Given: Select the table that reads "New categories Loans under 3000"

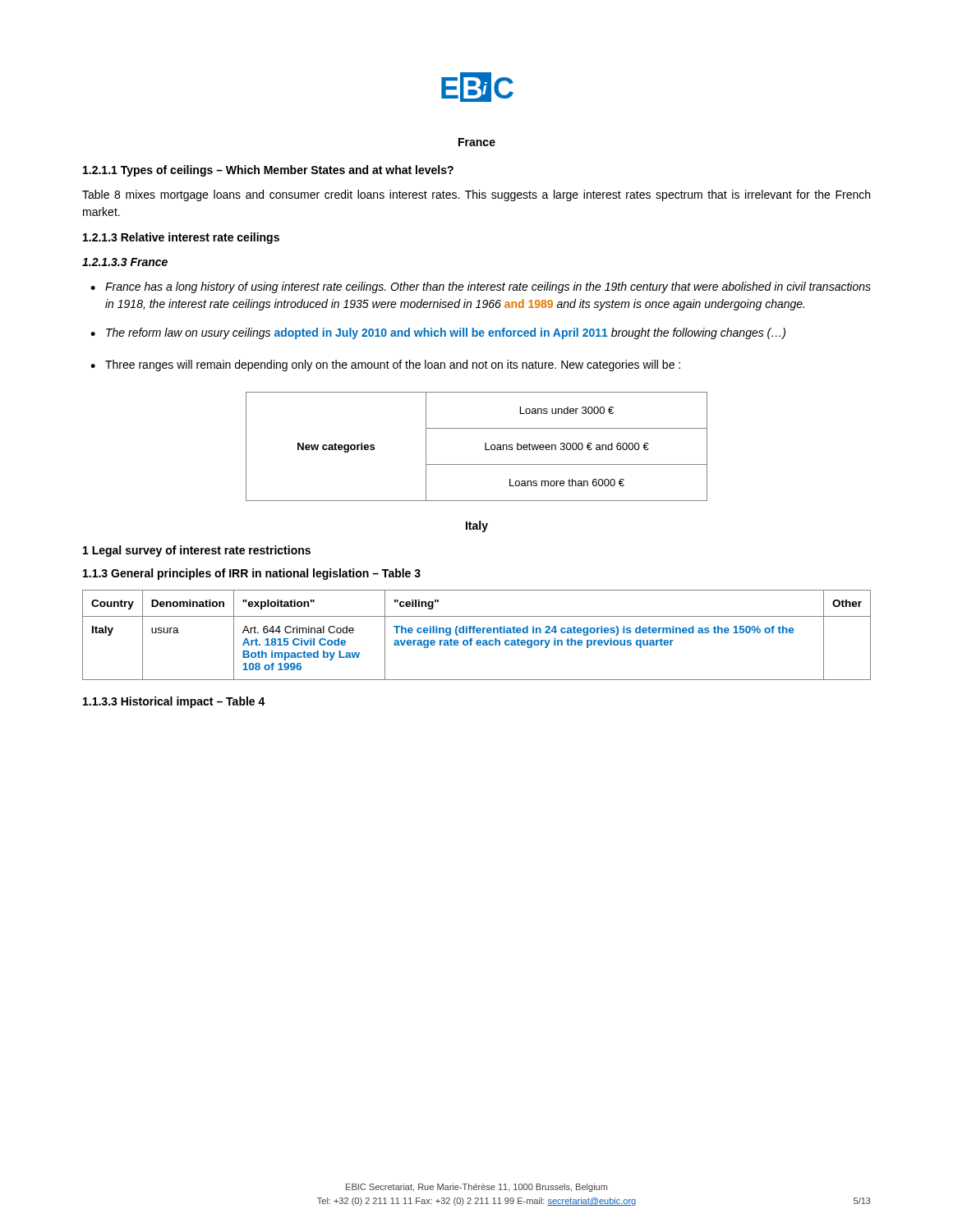Looking at the screenshot, I should 476,447.
